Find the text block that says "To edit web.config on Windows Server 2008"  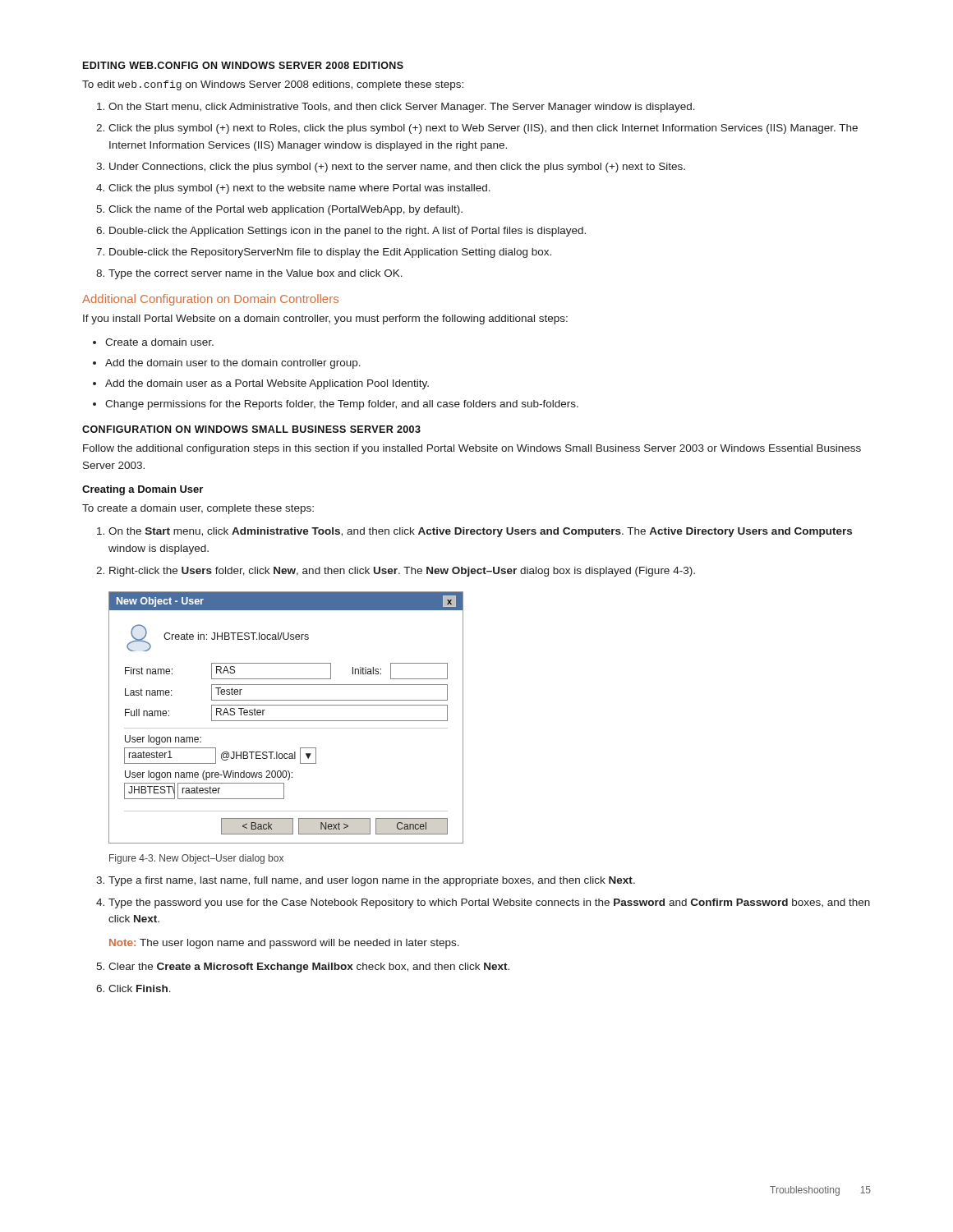coord(273,85)
